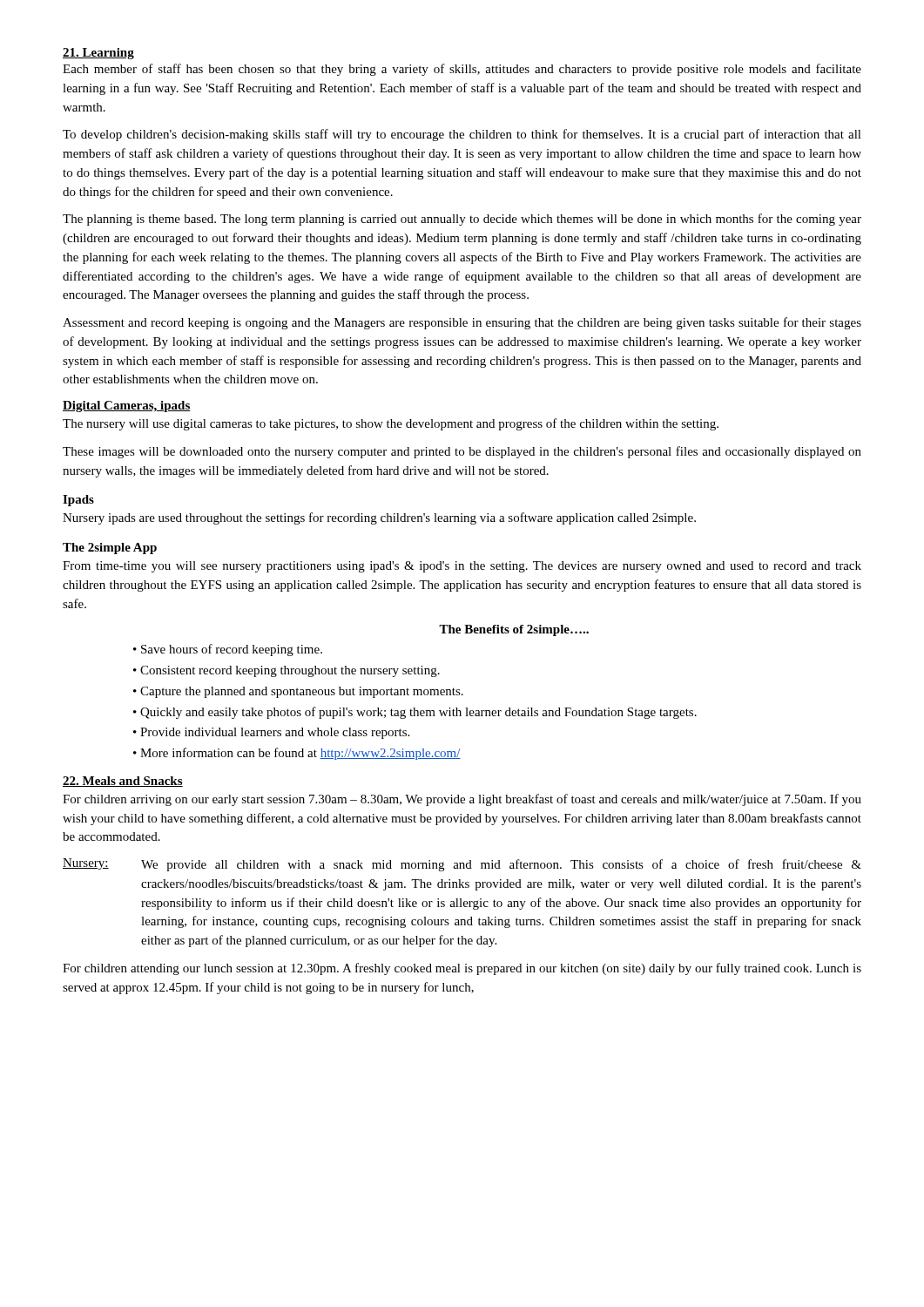Click the passage that begins "These images will be downloaded onto"
Image resolution: width=924 pixels, height=1307 pixels.
(462, 461)
